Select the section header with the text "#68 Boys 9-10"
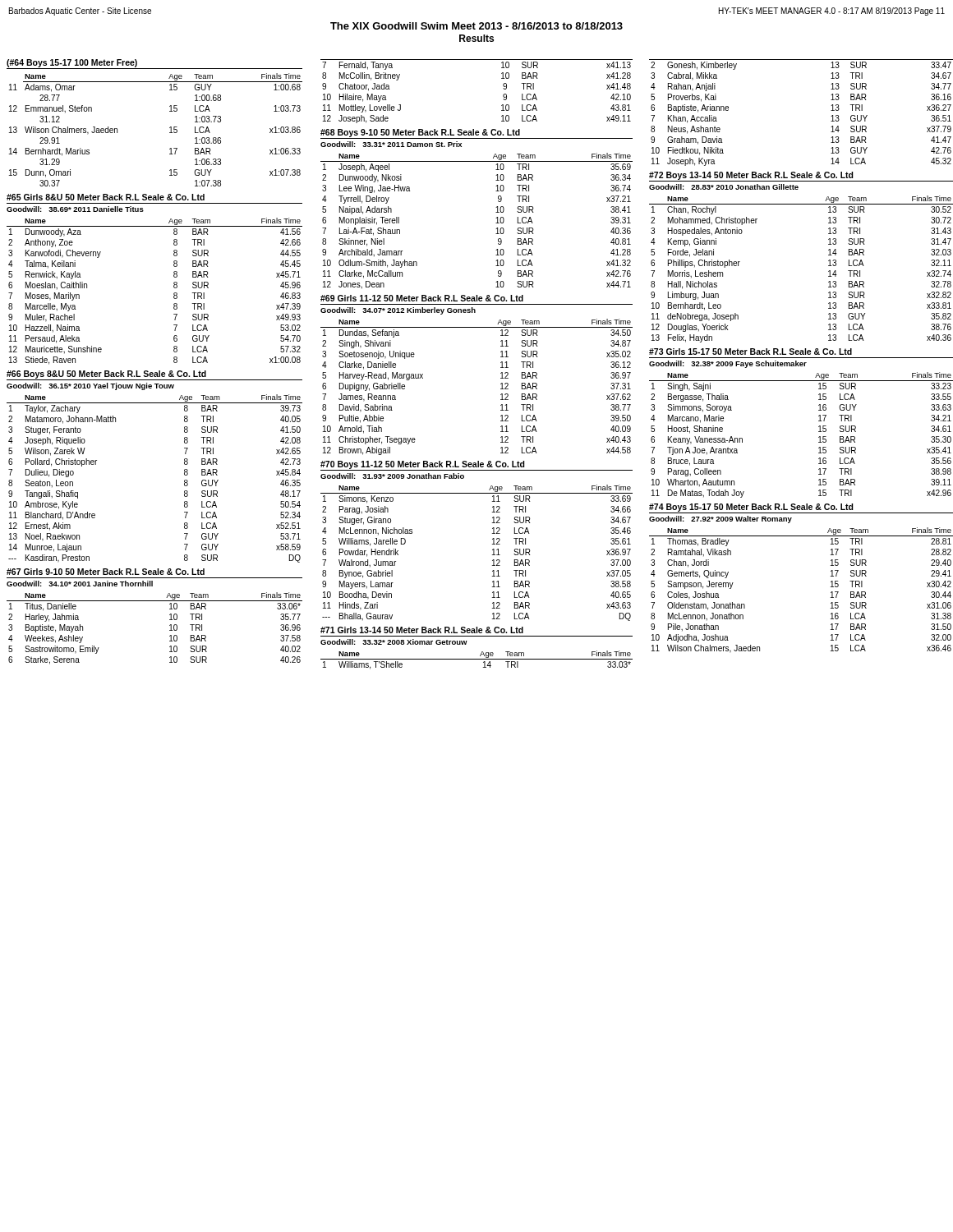Screen dimensions: 1232x953 coord(420,132)
